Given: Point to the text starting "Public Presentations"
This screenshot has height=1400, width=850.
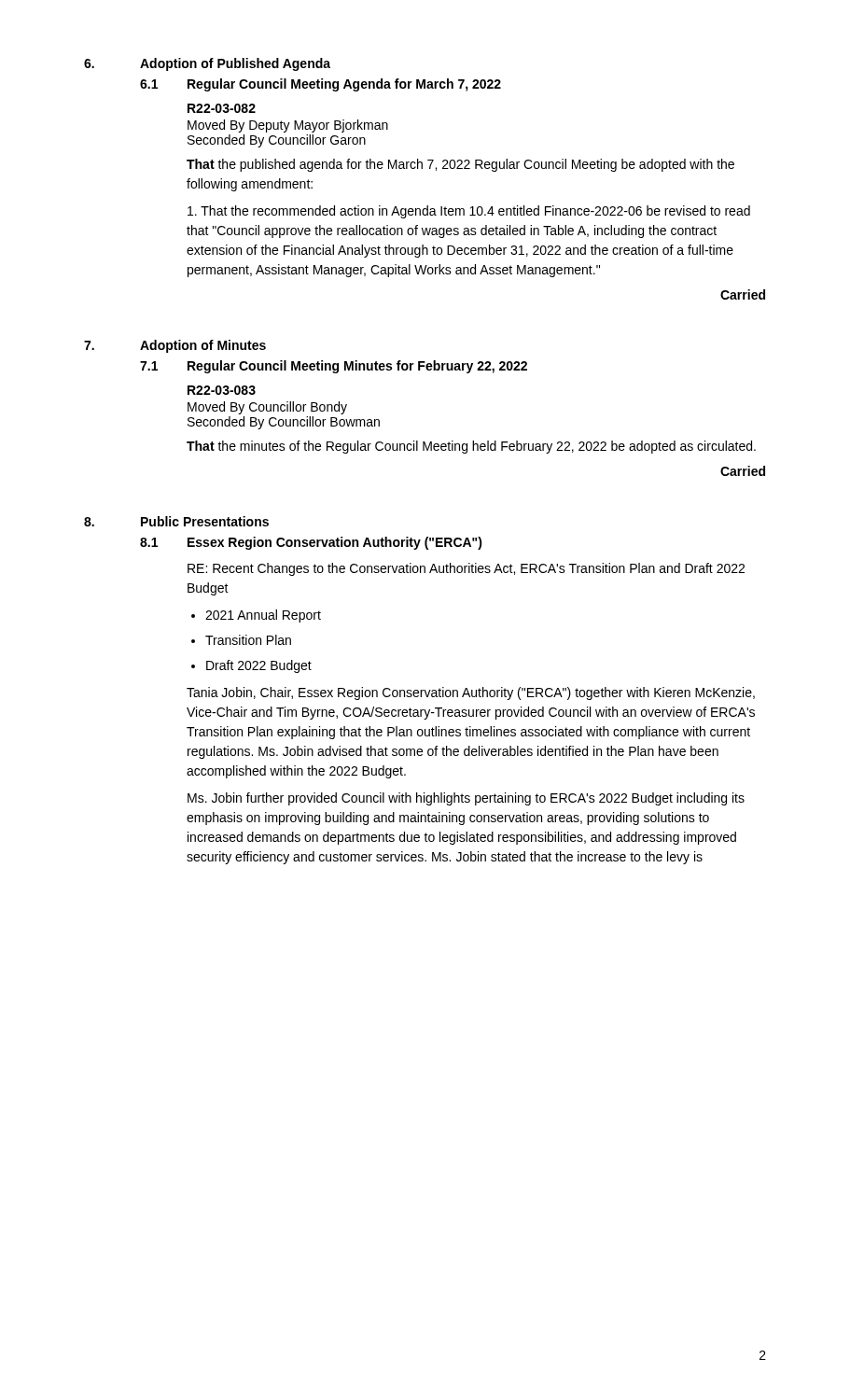Looking at the screenshot, I should click(205, 522).
